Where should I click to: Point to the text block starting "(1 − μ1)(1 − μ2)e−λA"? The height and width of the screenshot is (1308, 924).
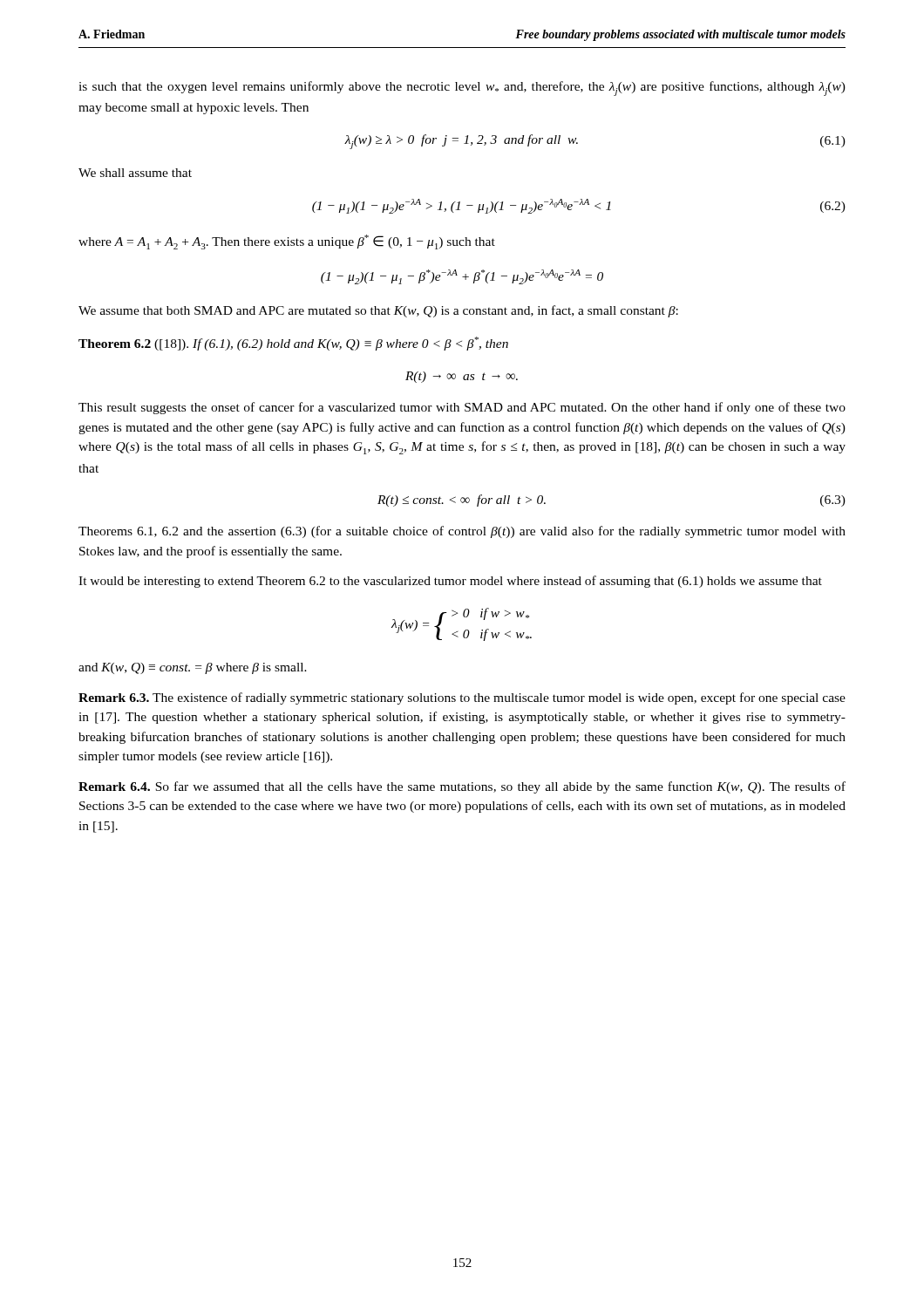tap(579, 206)
